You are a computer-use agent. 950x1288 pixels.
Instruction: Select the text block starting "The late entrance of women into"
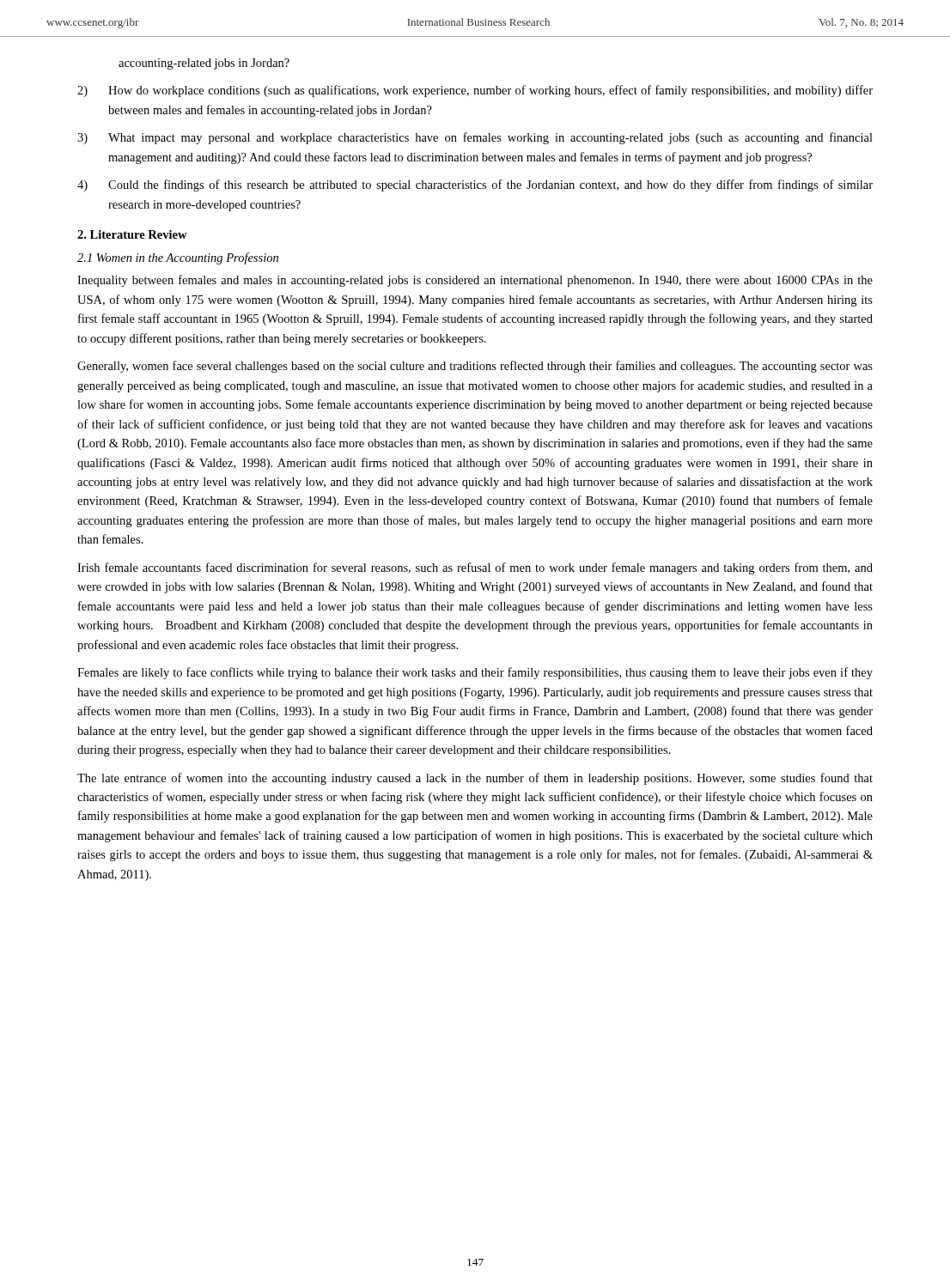point(475,826)
